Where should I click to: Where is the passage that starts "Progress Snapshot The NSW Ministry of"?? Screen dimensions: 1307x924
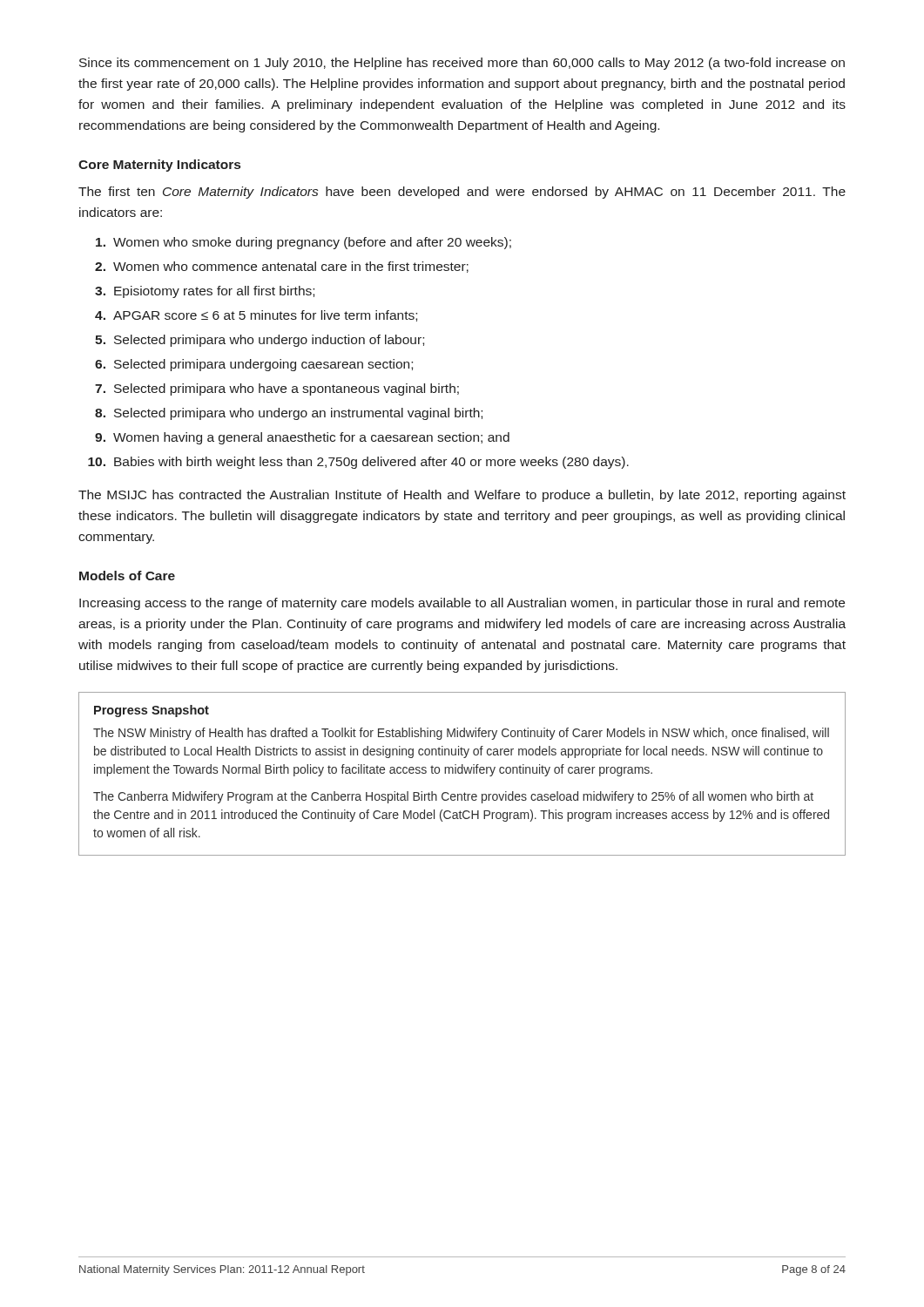point(462,773)
